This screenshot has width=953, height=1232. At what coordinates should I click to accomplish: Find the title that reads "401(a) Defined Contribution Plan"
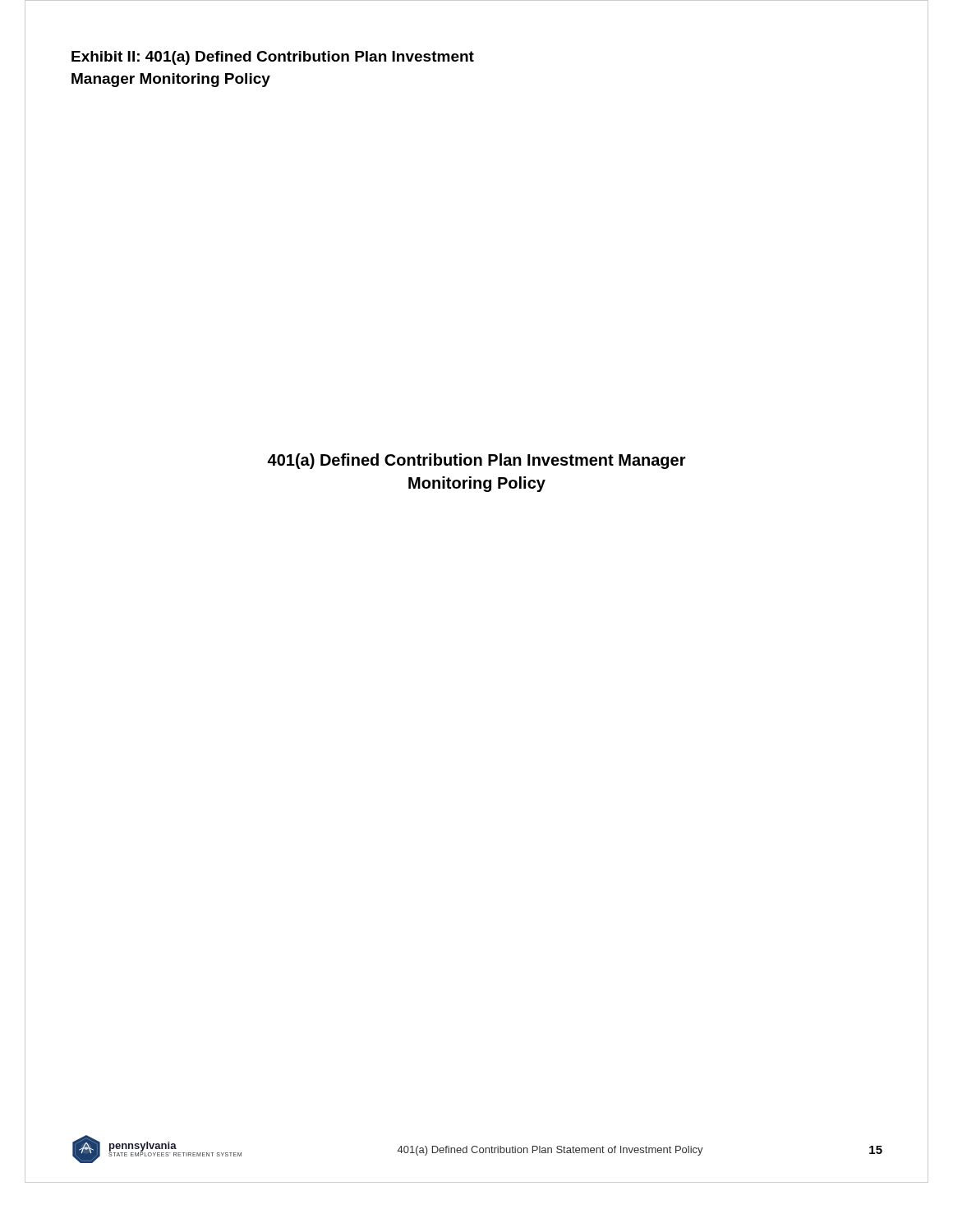click(476, 471)
